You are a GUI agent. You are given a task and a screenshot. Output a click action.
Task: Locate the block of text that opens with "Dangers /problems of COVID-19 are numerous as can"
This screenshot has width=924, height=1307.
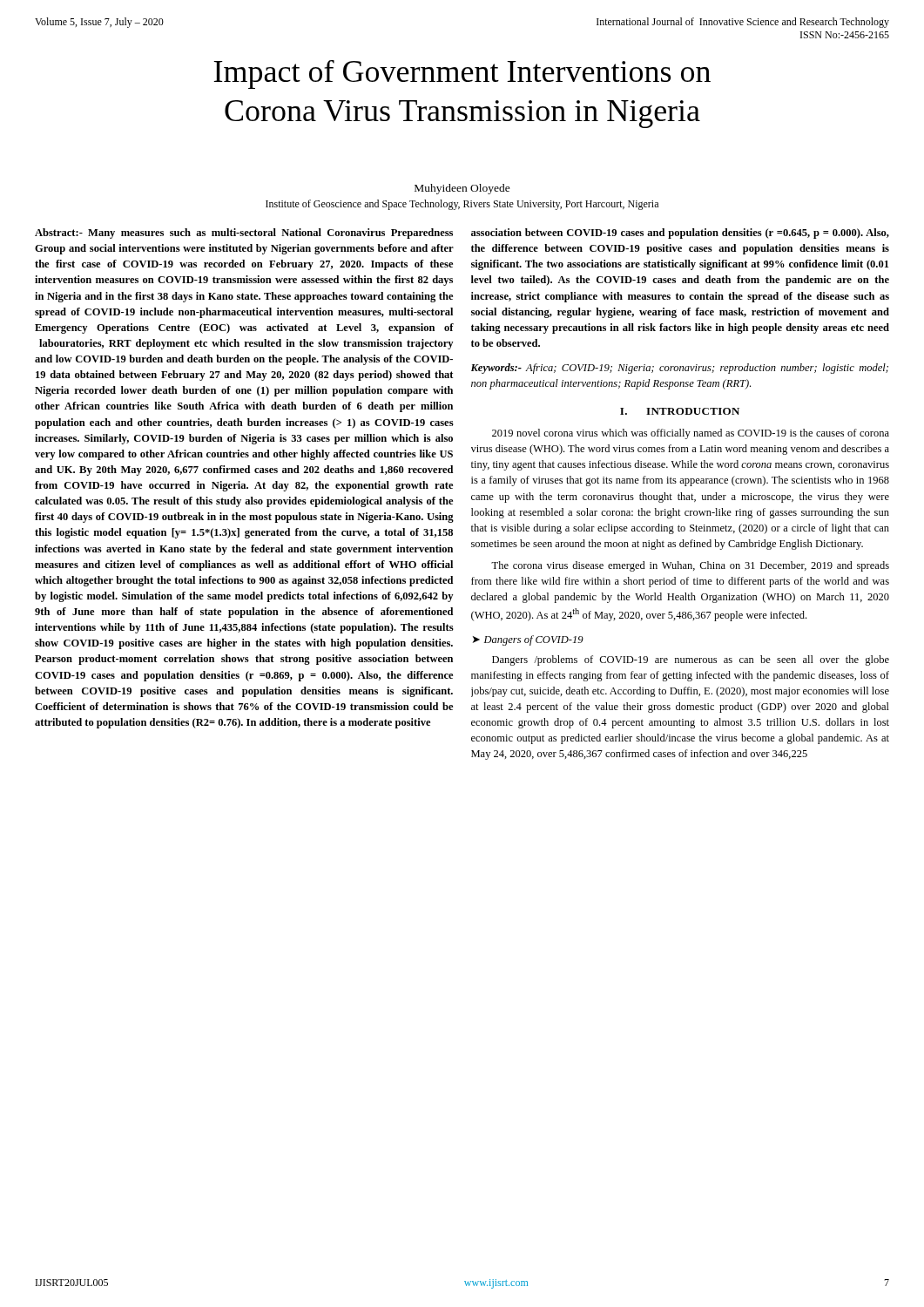(680, 707)
